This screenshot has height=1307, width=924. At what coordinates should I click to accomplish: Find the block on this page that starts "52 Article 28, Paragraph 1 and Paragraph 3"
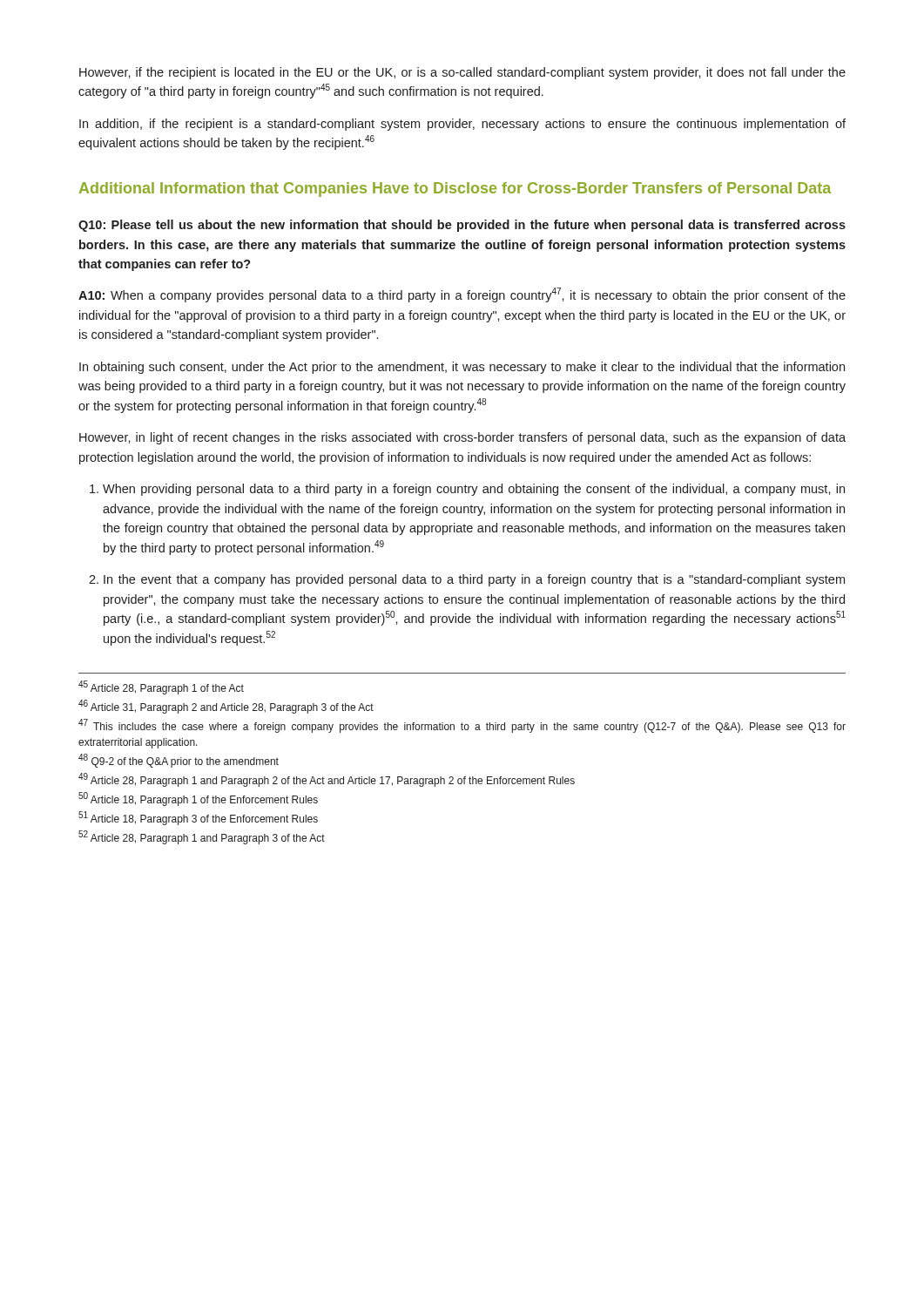coord(202,837)
